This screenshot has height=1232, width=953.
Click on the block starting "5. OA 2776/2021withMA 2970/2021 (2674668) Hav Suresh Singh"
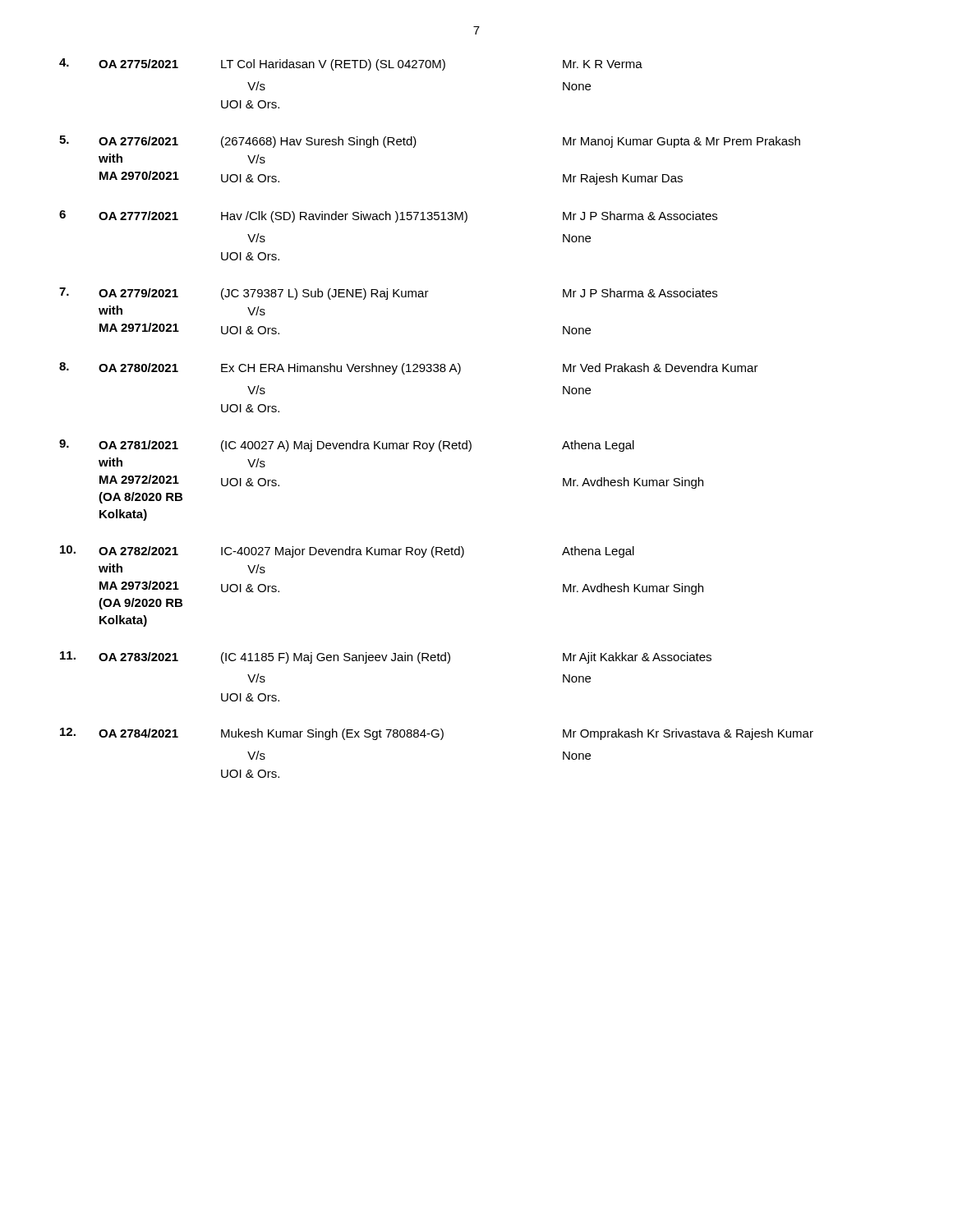coord(137,142)
